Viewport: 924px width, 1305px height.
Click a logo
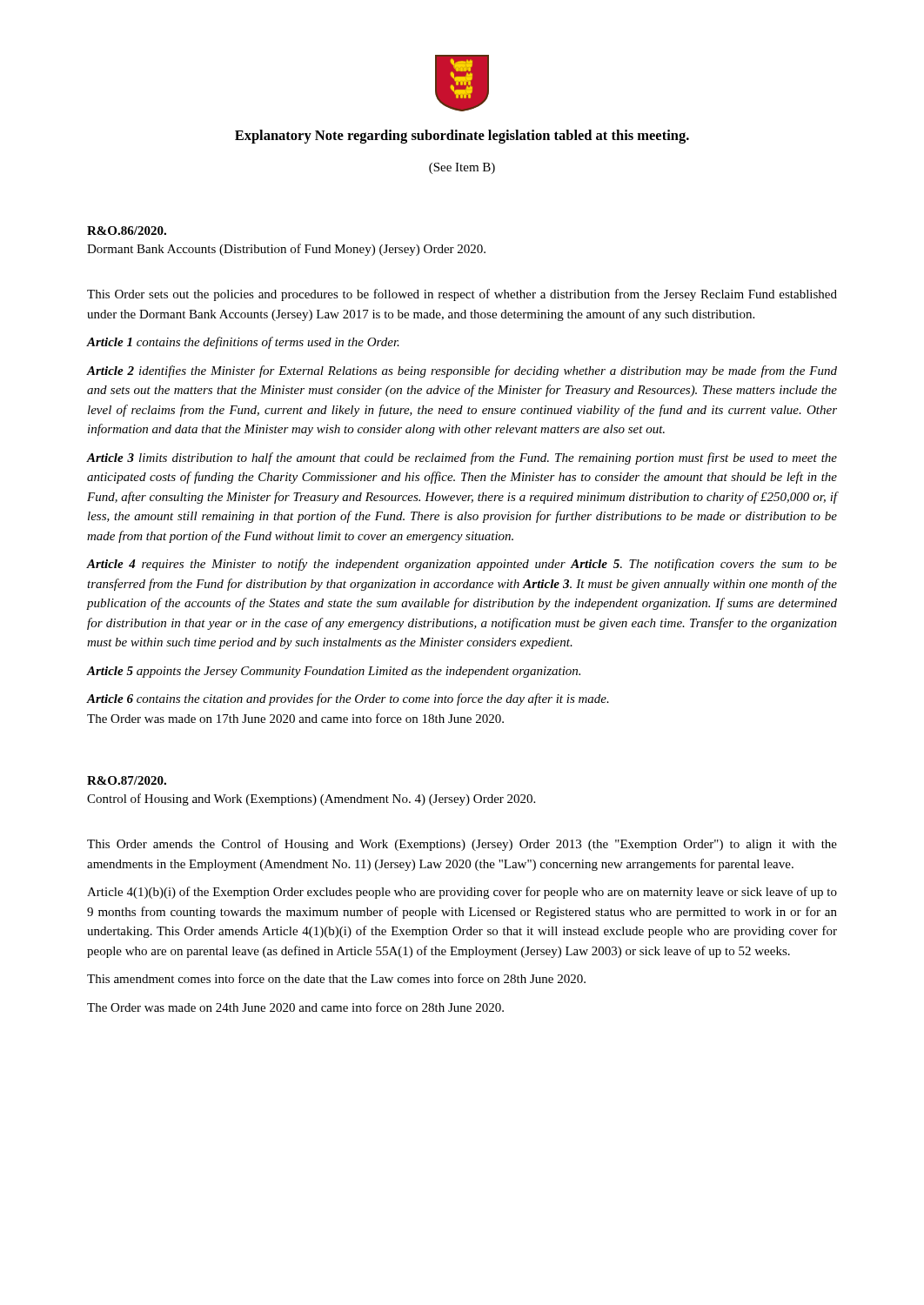(462, 84)
